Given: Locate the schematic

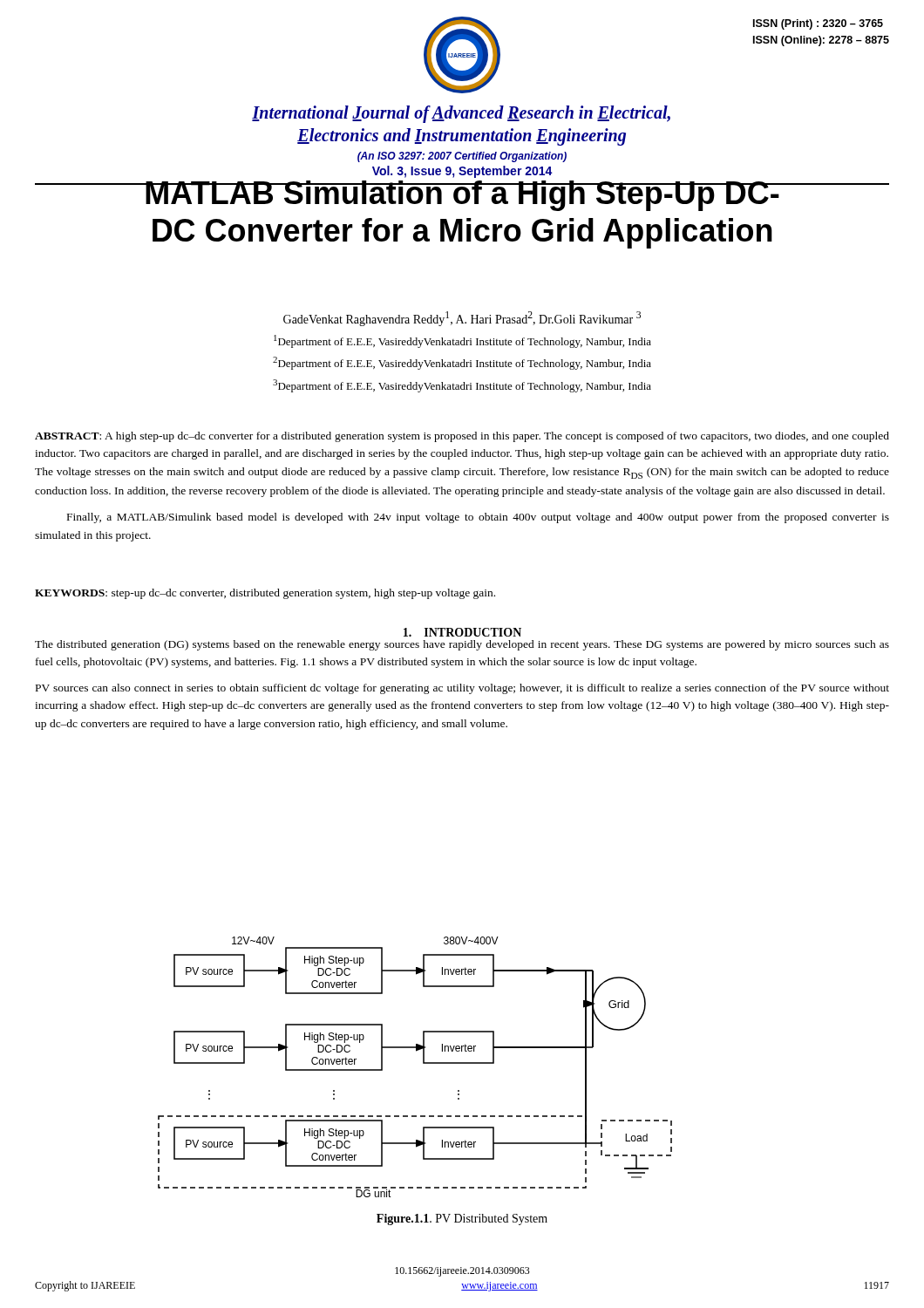Looking at the screenshot, I should 462,1064.
